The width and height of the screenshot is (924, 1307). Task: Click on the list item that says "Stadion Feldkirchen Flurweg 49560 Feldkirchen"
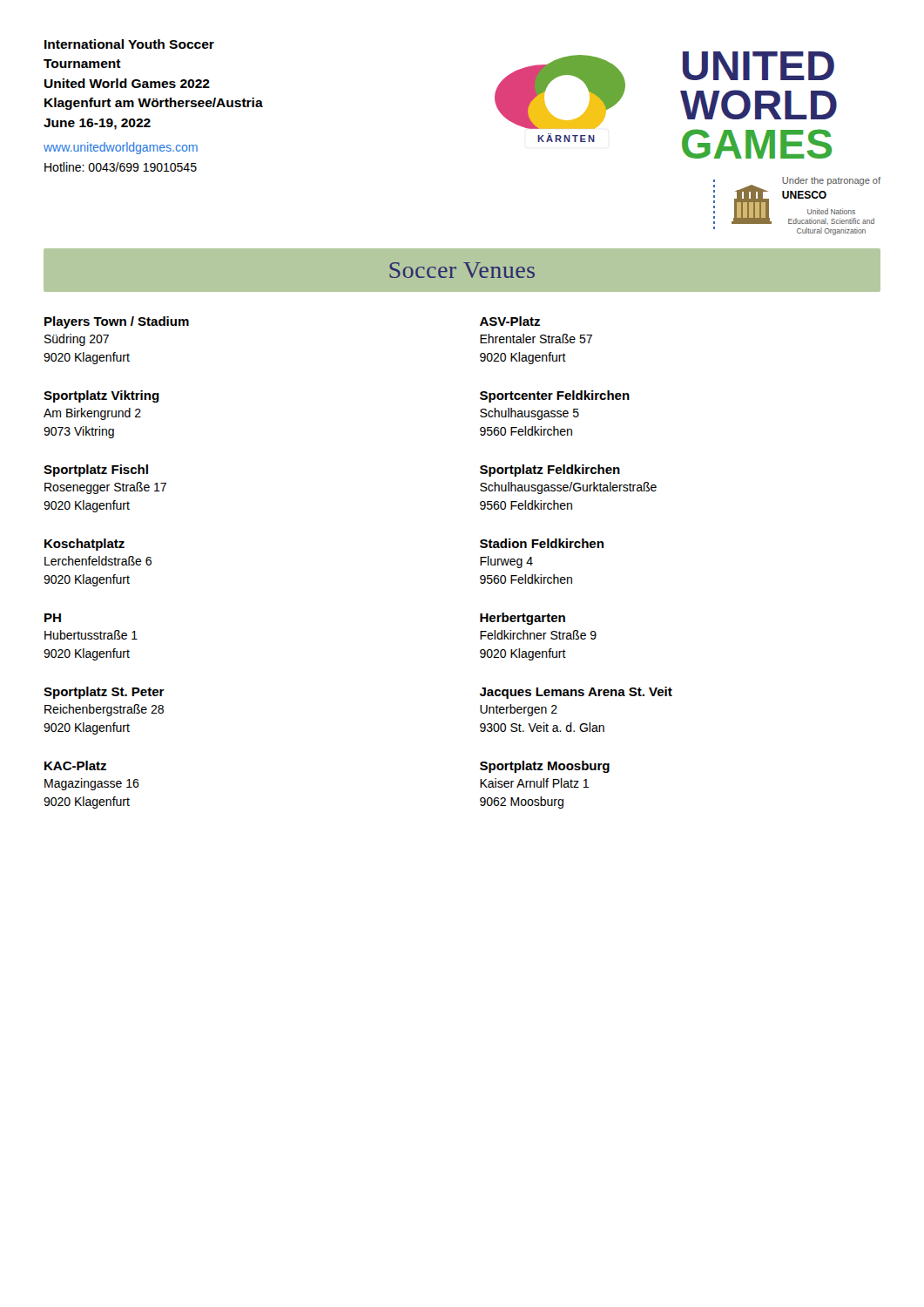tap(542, 543)
